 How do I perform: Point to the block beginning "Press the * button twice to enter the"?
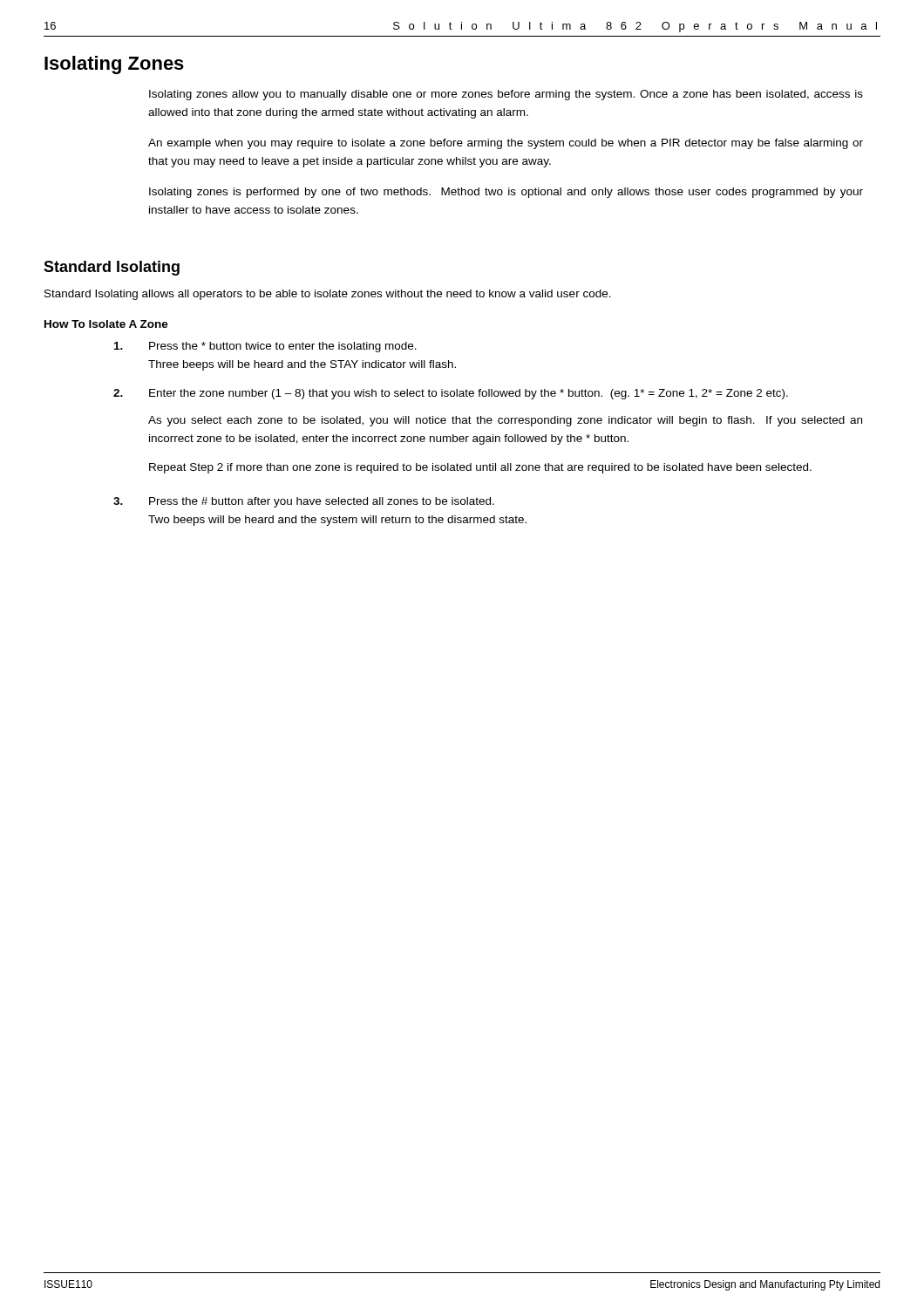tap(265, 347)
